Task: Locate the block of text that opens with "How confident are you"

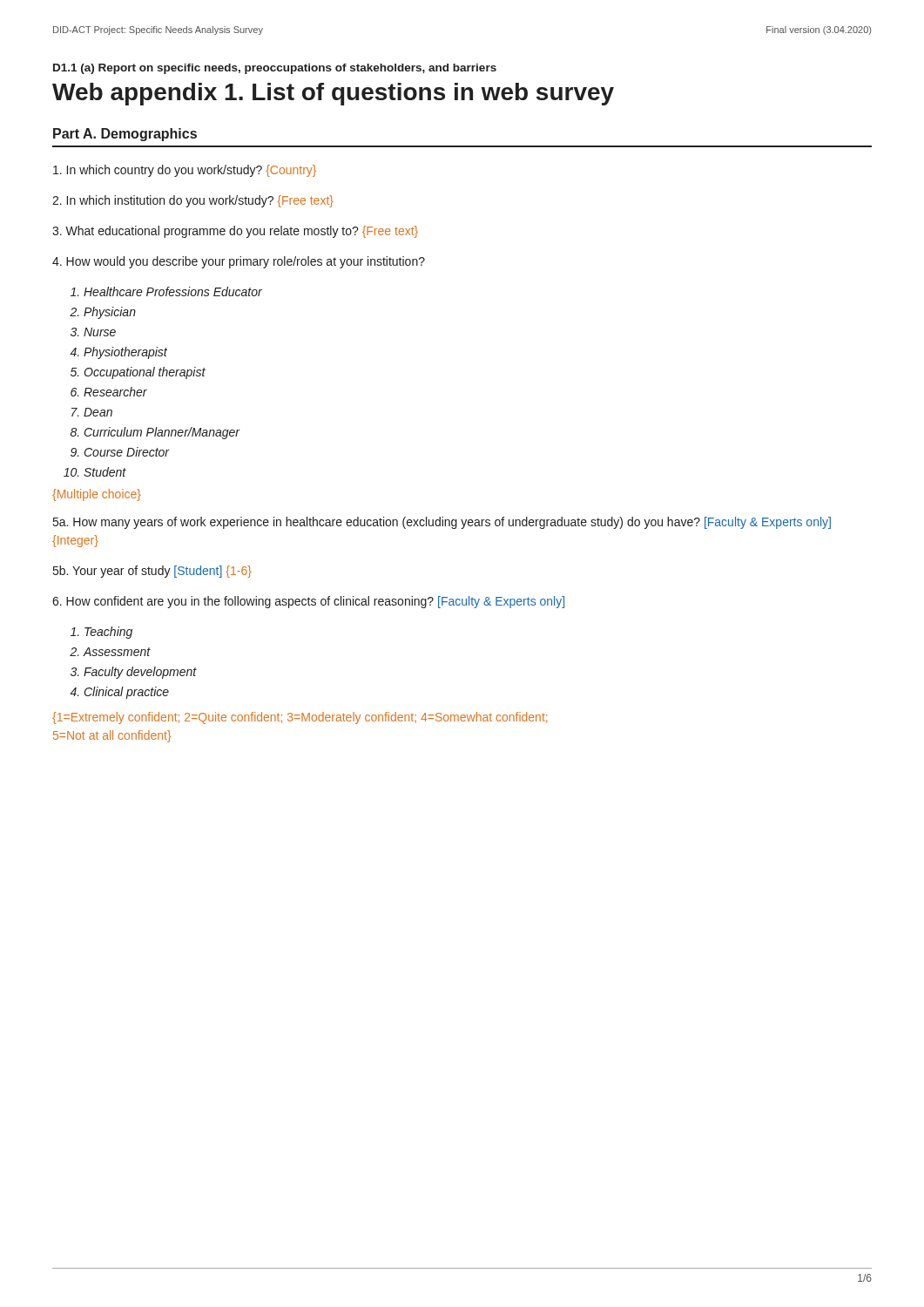Action: point(309,601)
